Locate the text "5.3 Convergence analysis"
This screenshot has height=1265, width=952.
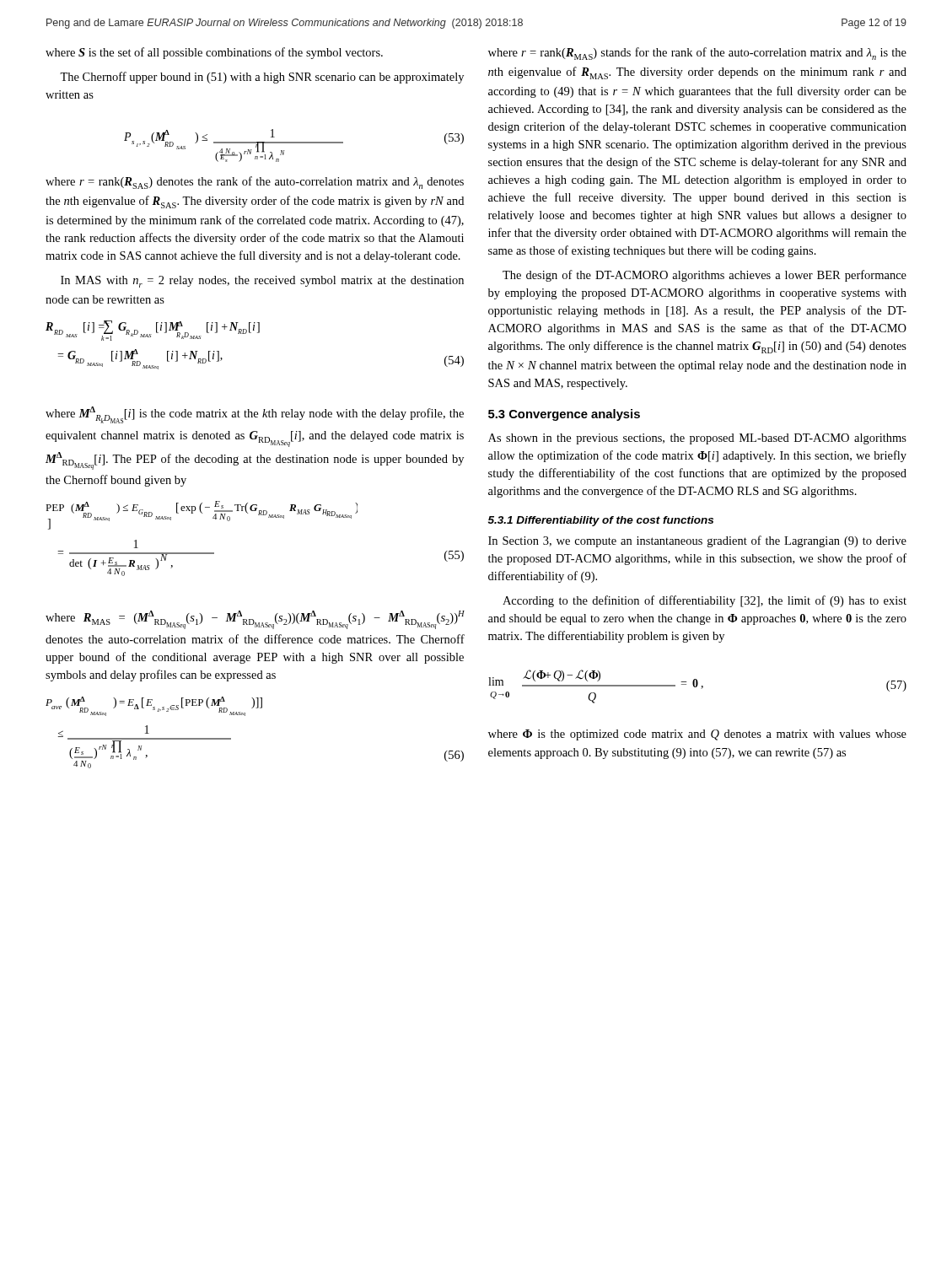564,414
